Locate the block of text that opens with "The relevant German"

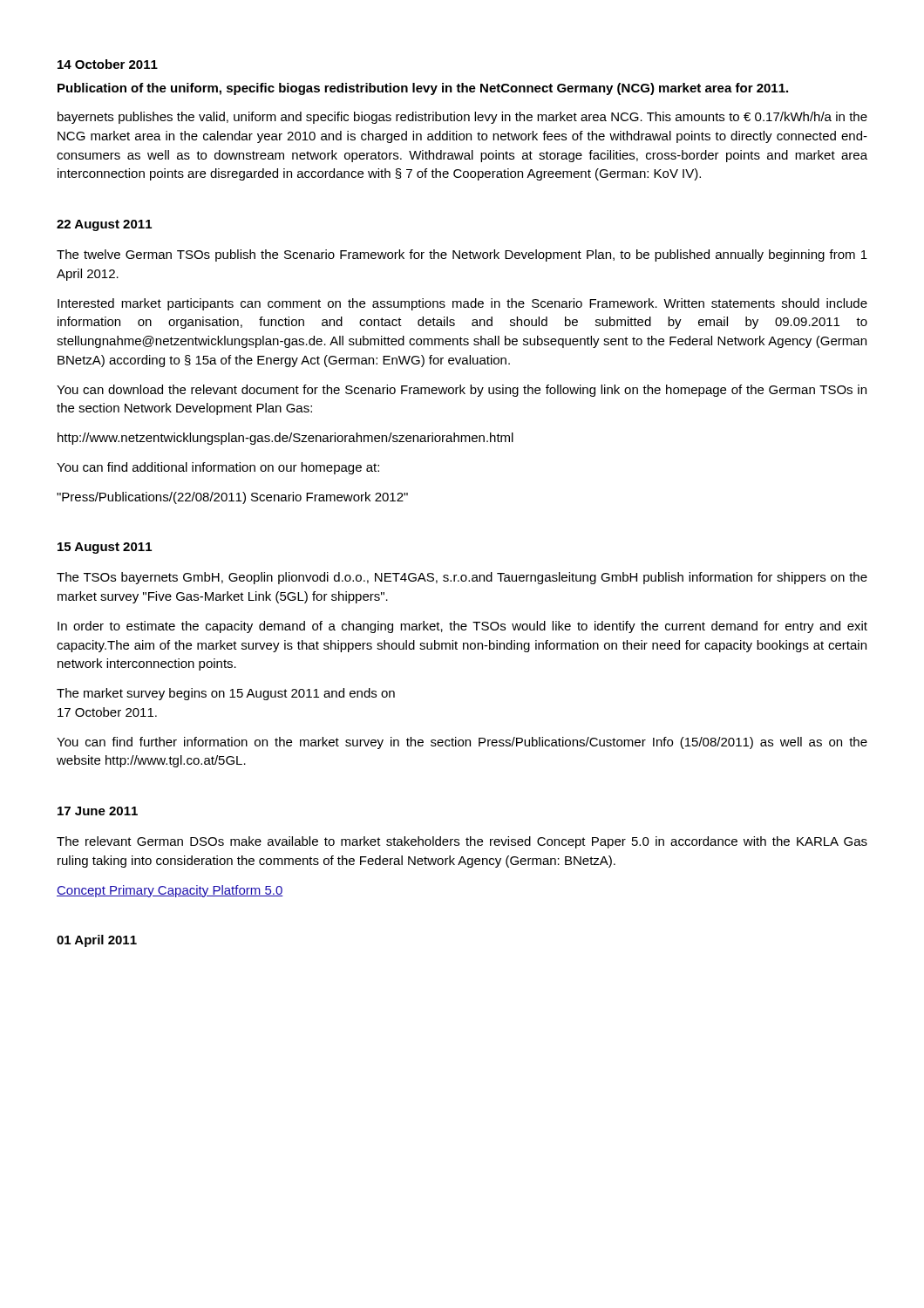coord(462,851)
